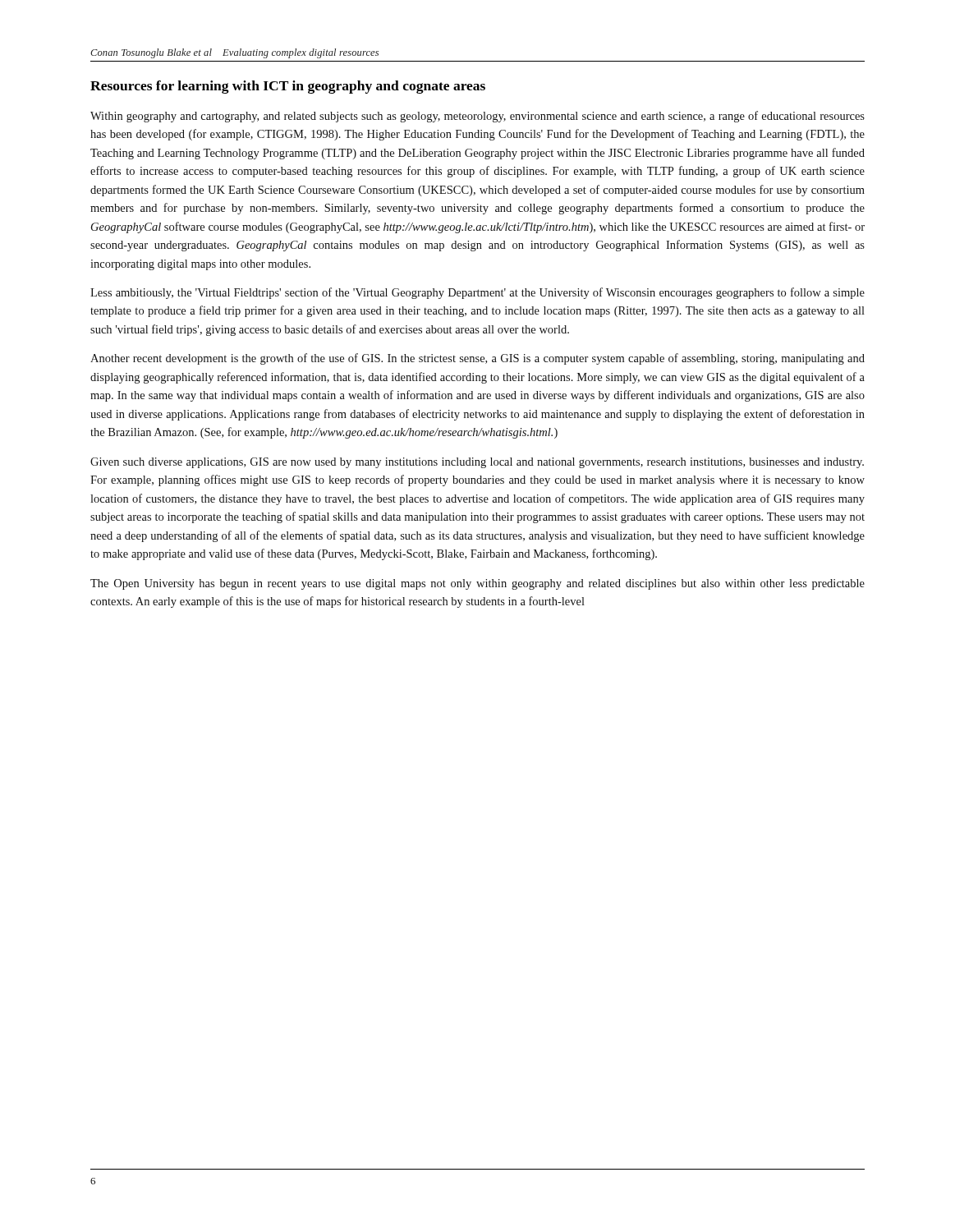Find the passage starting "Another recent development"
The width and height of the screenshot is (955, 1232).
(478, 396)
